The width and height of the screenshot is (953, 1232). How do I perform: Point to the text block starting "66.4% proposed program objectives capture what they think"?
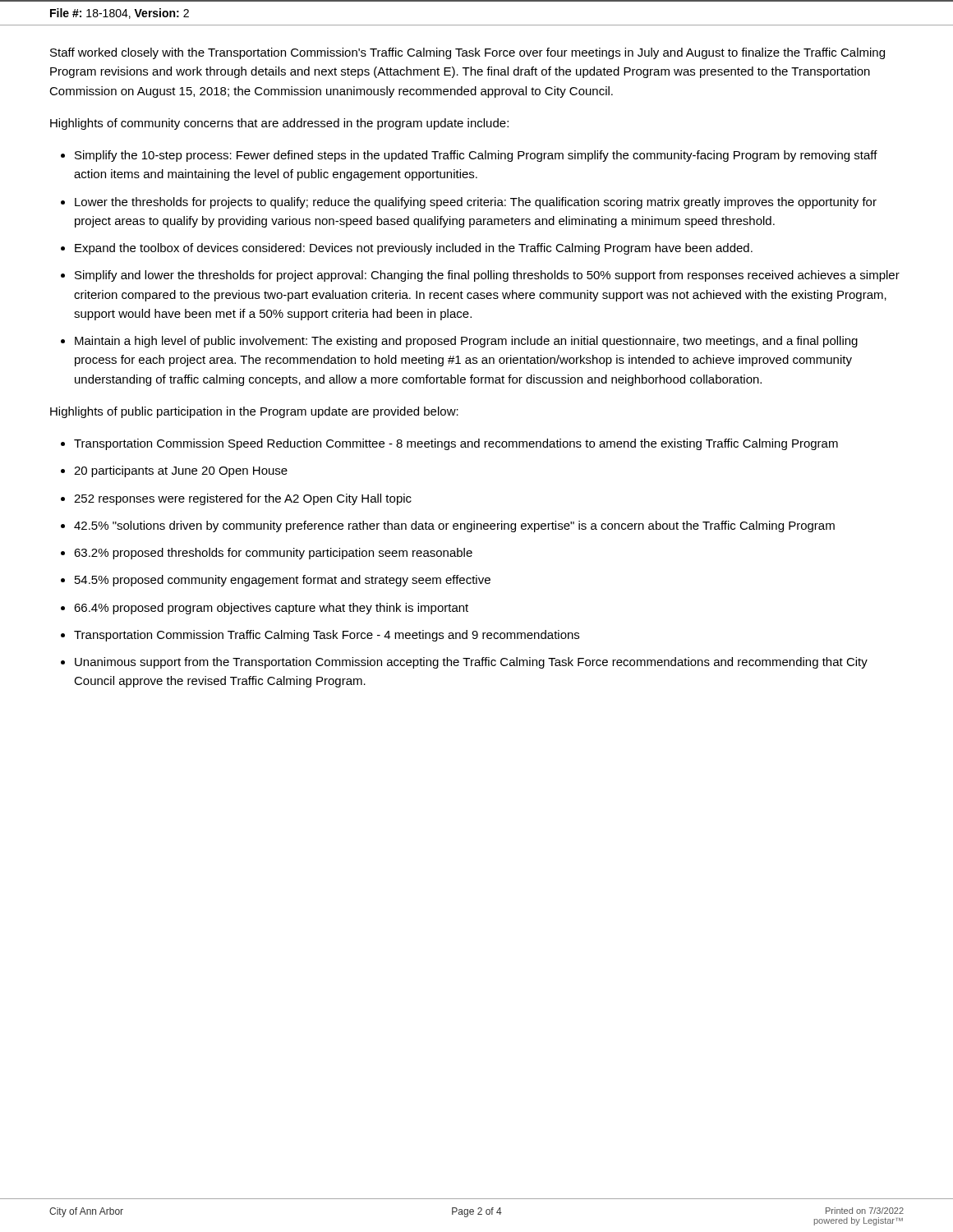[x=271, y=607]
